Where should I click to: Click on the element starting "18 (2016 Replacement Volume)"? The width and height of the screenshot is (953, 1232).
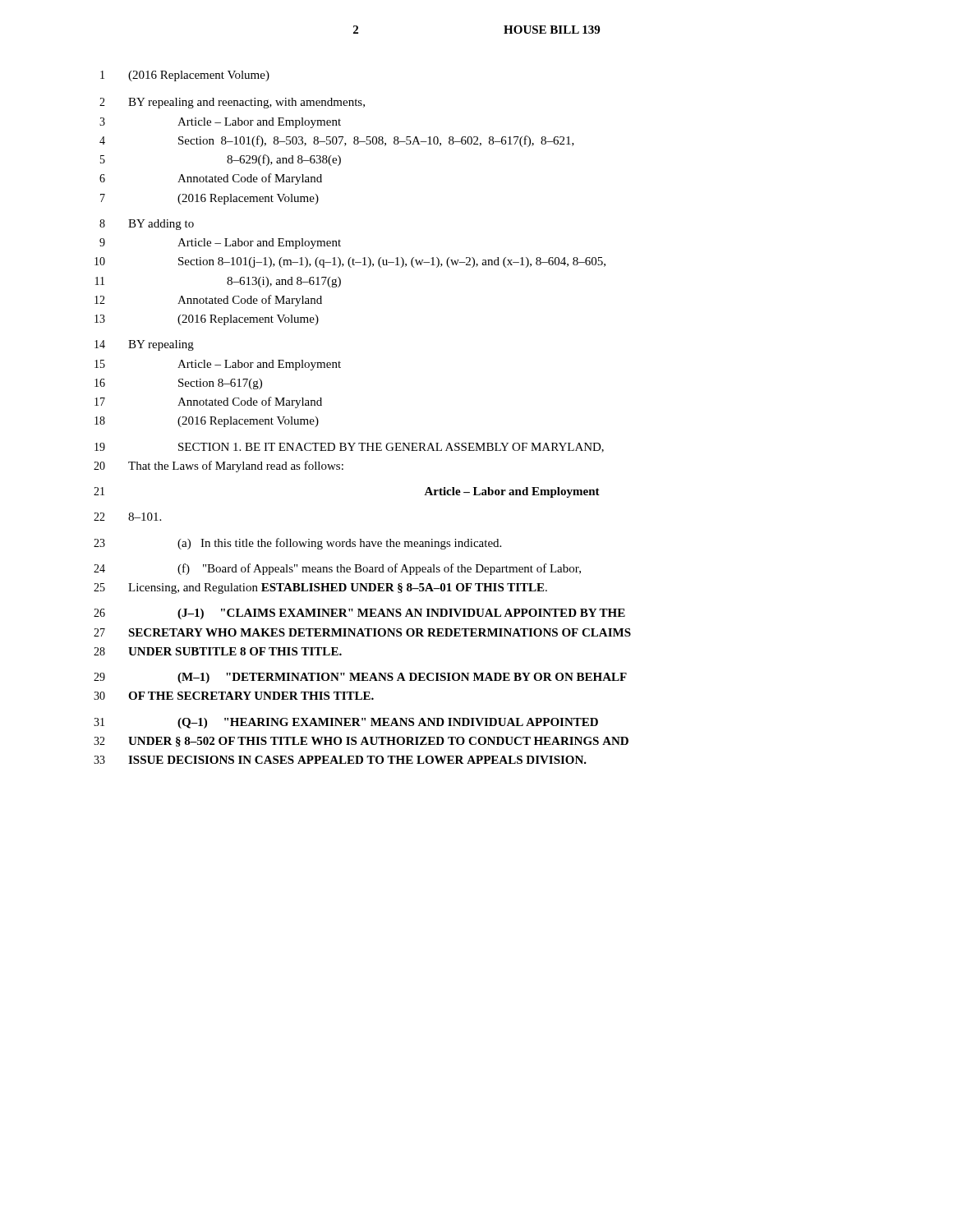point(207,422)
